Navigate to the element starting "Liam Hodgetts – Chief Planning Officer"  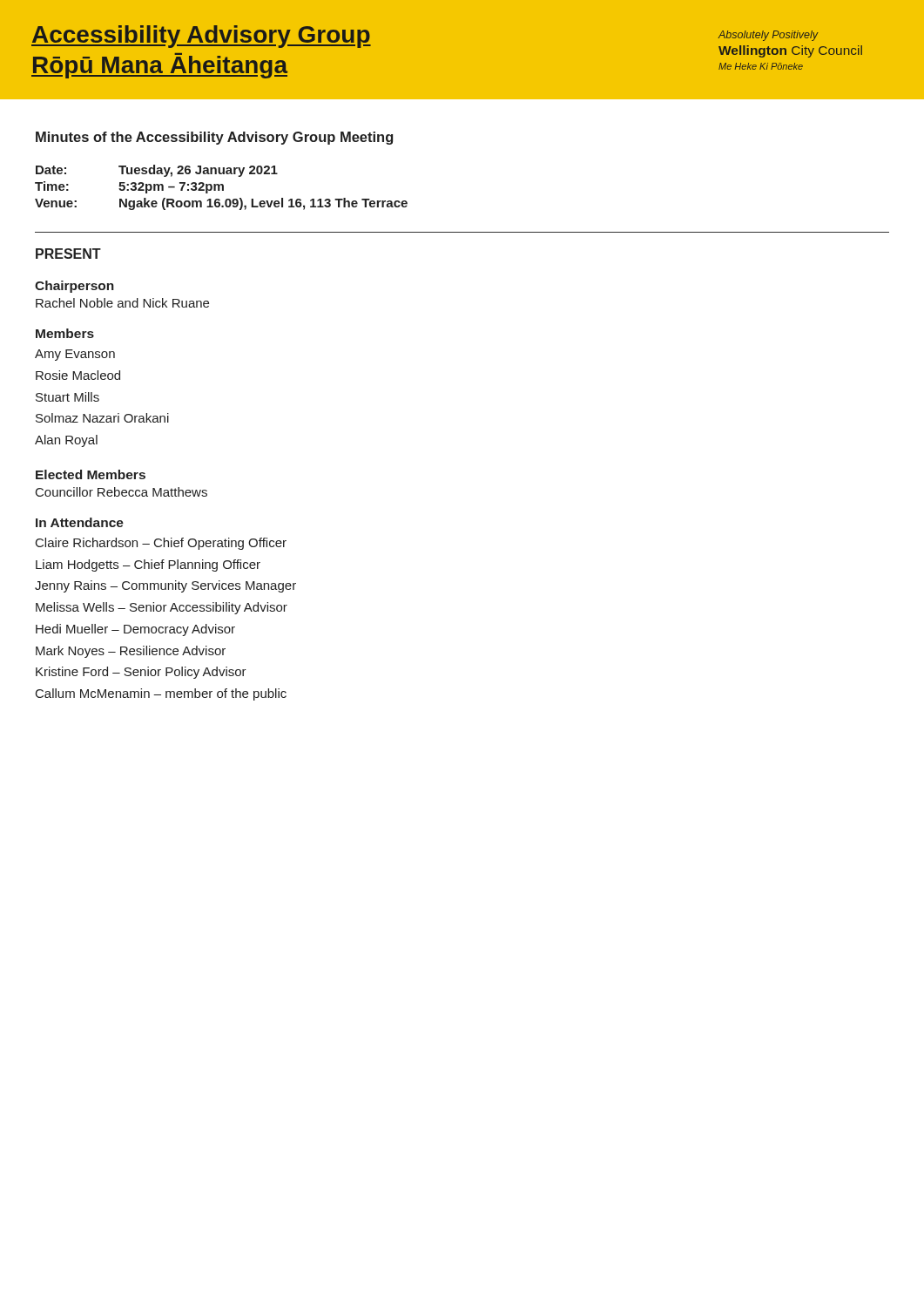pyautogui.click(x=148, y=564)
